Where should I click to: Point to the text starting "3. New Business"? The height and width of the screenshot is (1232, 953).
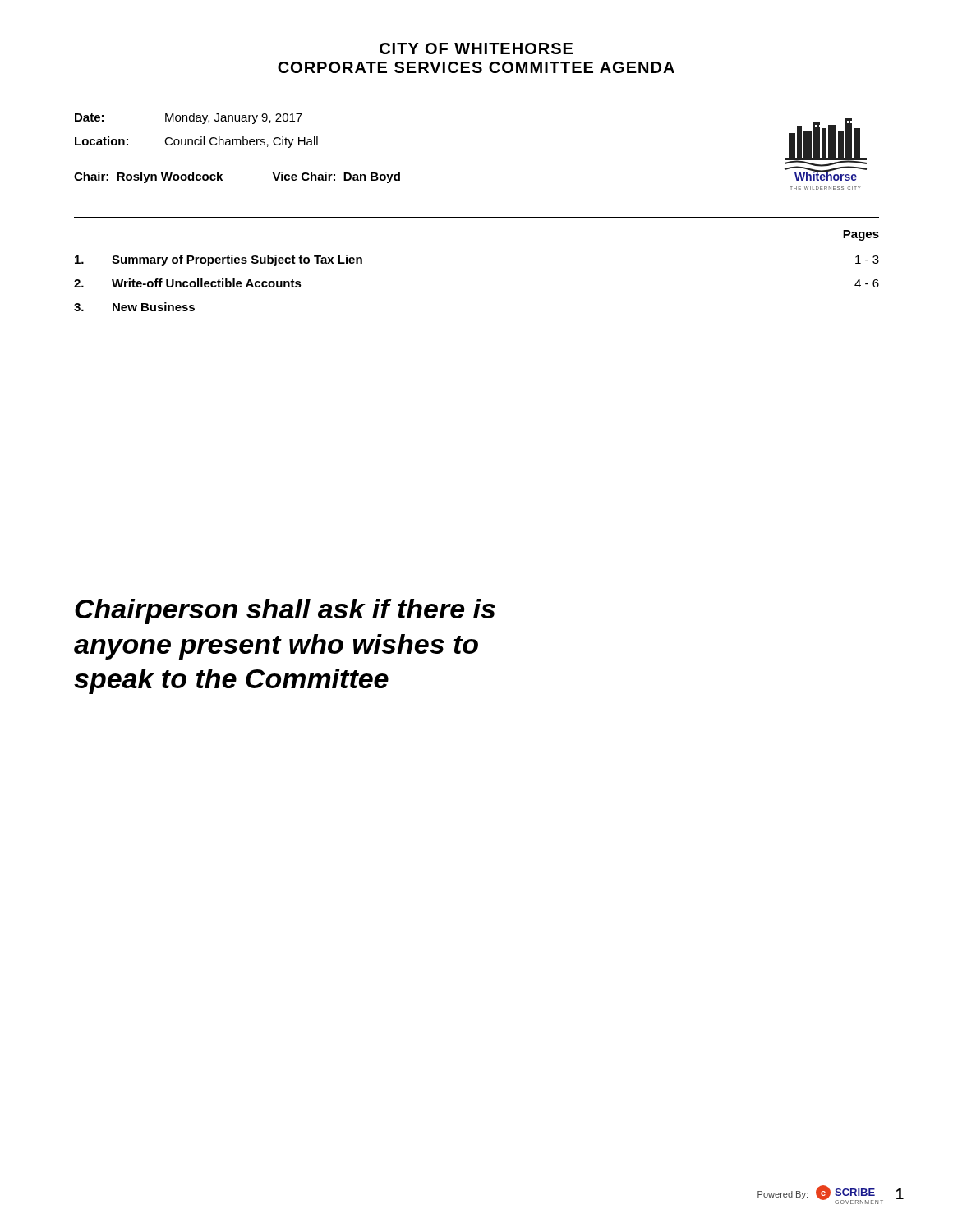135,307
